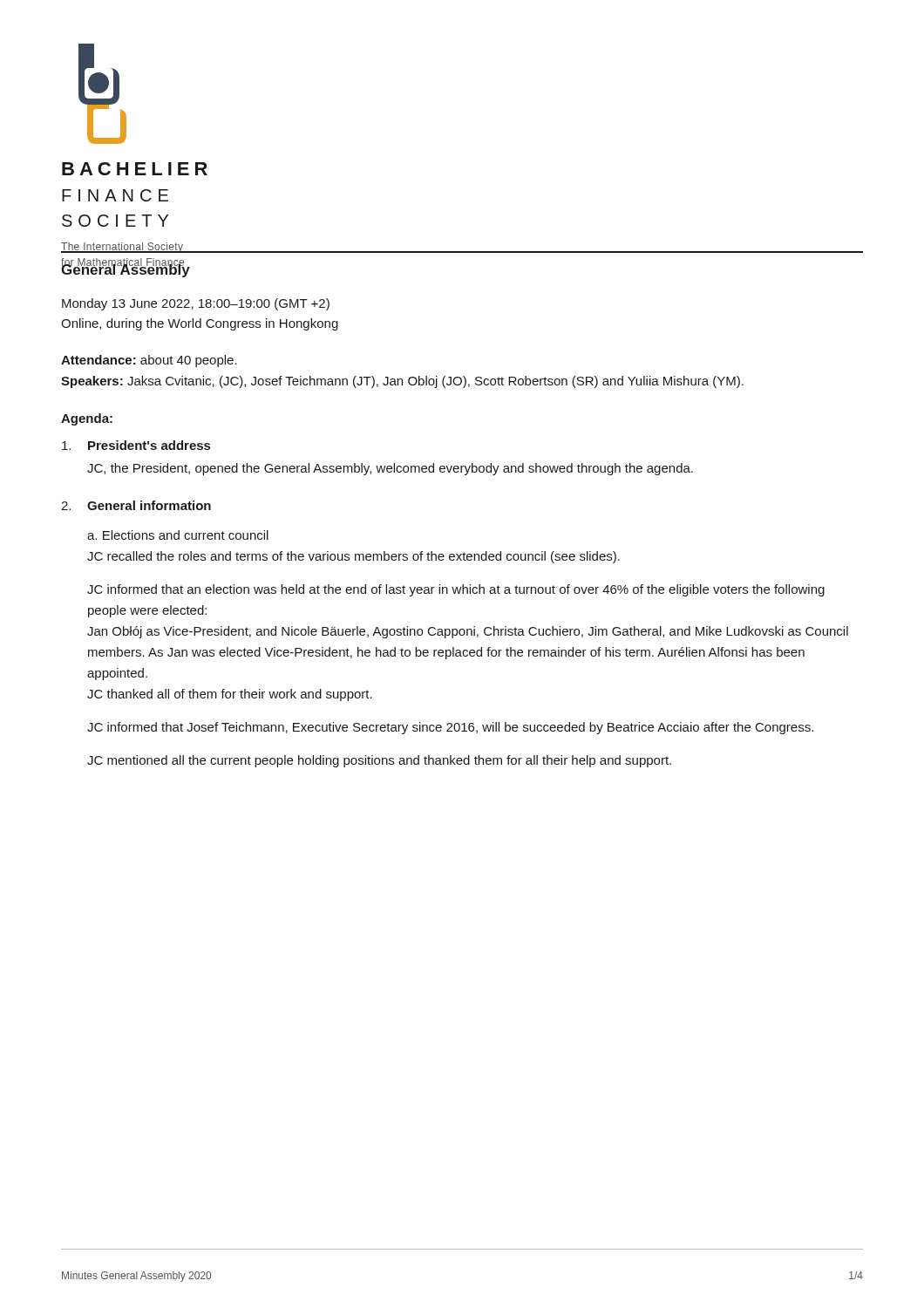This screenshot has height=1308, width=924.
Task: Navigate to the region starting "JC mentioned all the"
Action: click(380, 759)
